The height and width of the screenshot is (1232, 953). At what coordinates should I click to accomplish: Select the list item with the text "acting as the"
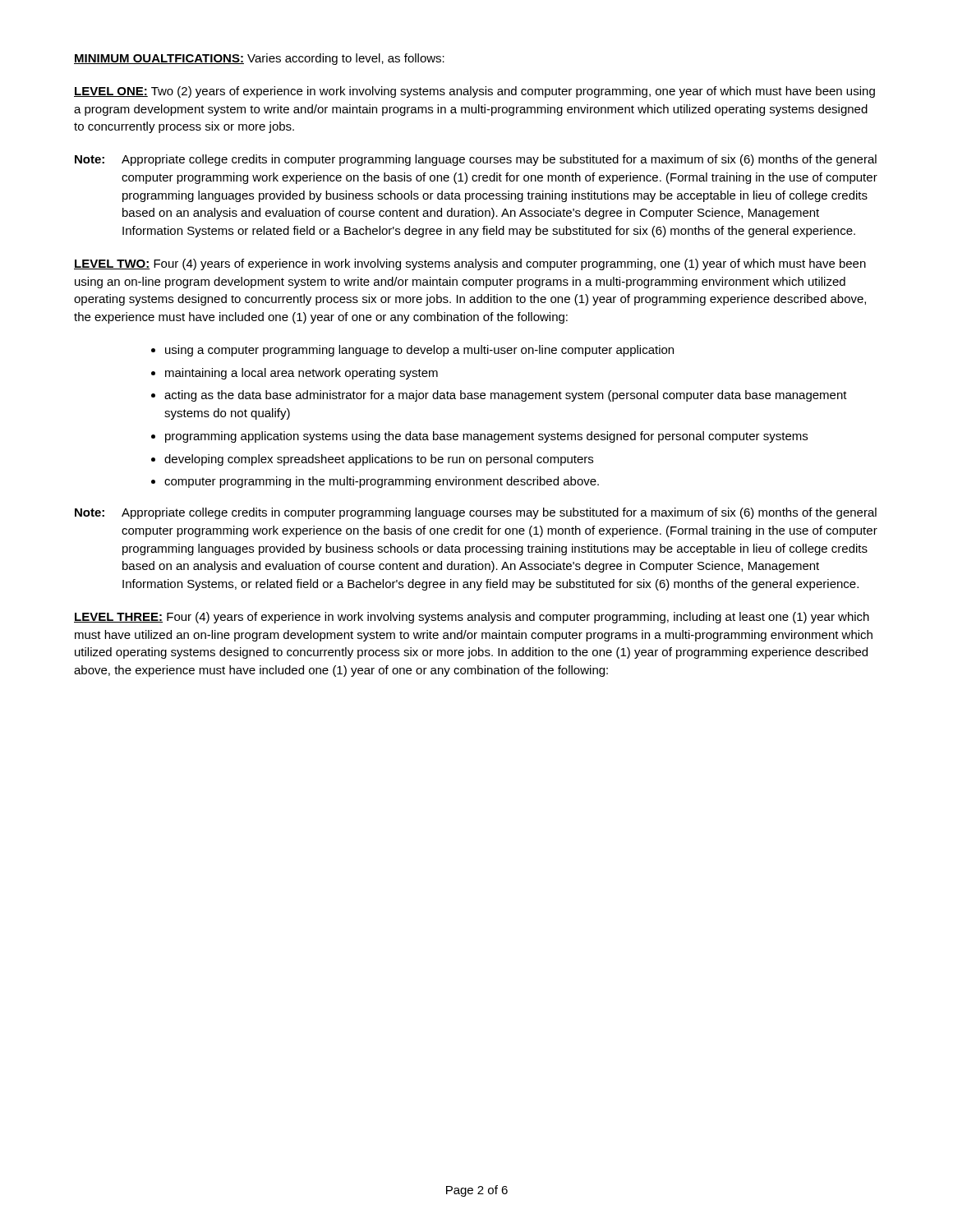(x=509, y=404)
